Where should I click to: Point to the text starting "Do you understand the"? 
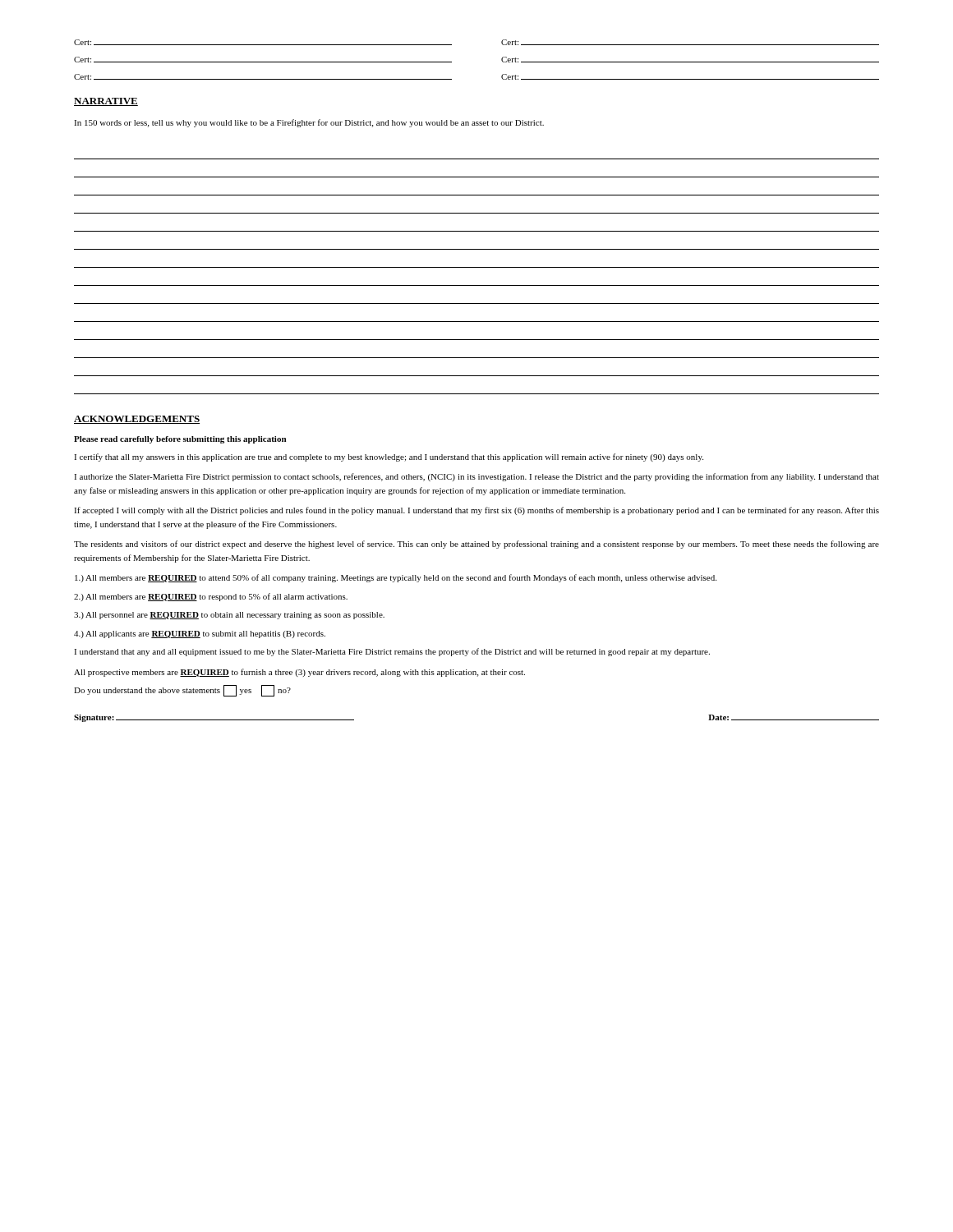click(182, 691)
